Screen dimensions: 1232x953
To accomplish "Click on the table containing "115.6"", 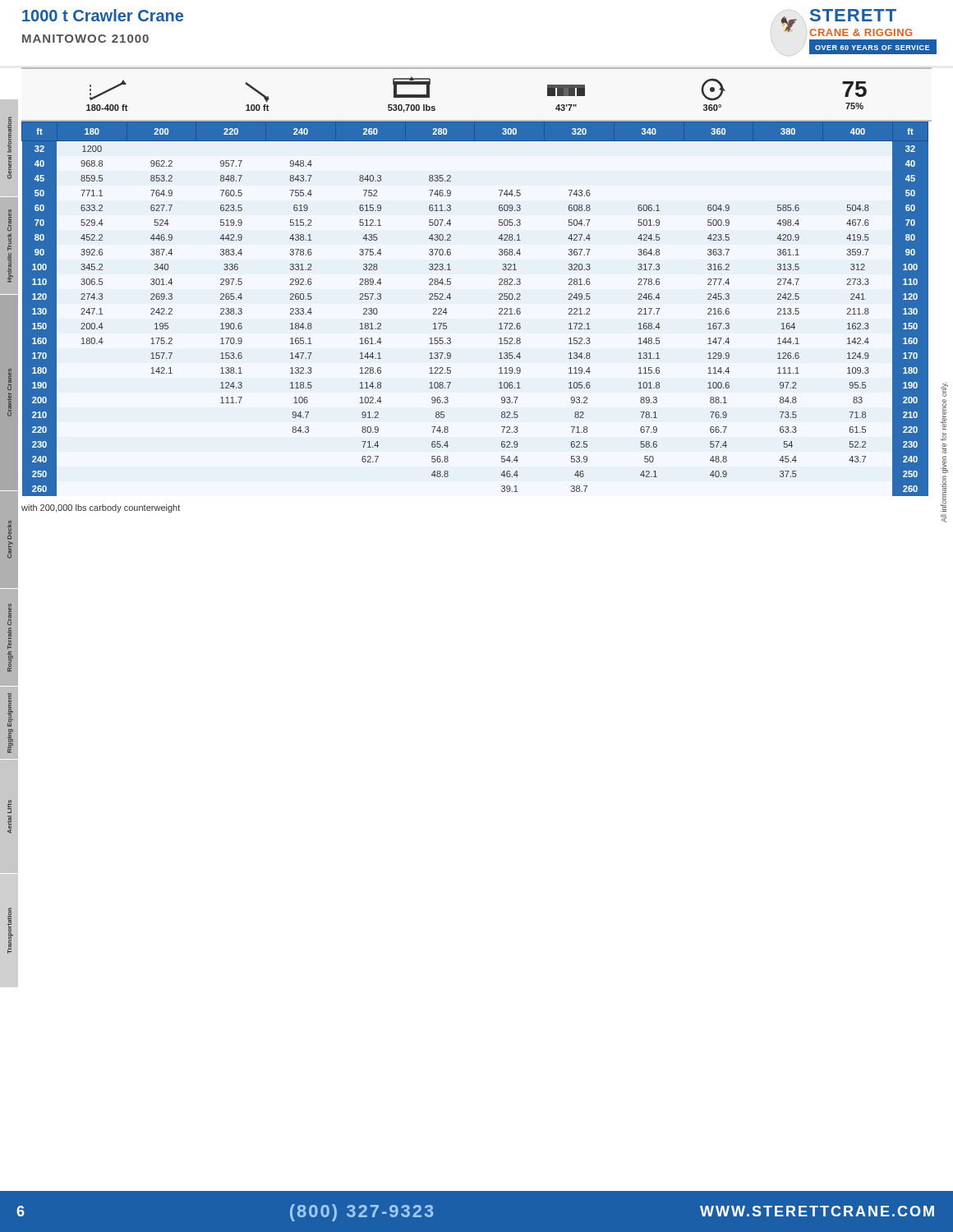I will 475,652.
